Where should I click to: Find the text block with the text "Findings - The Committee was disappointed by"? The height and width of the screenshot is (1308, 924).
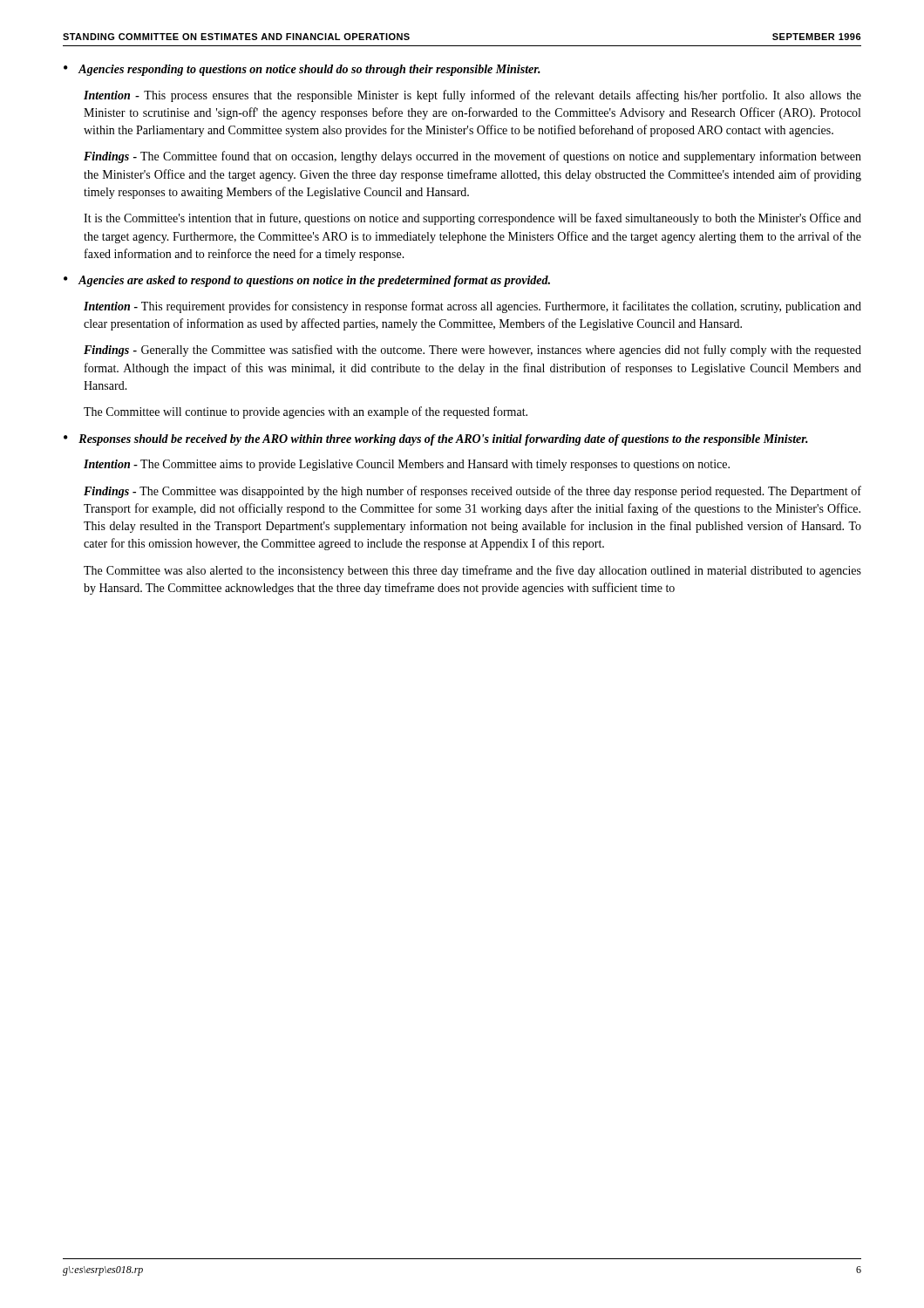coord(472,518)
